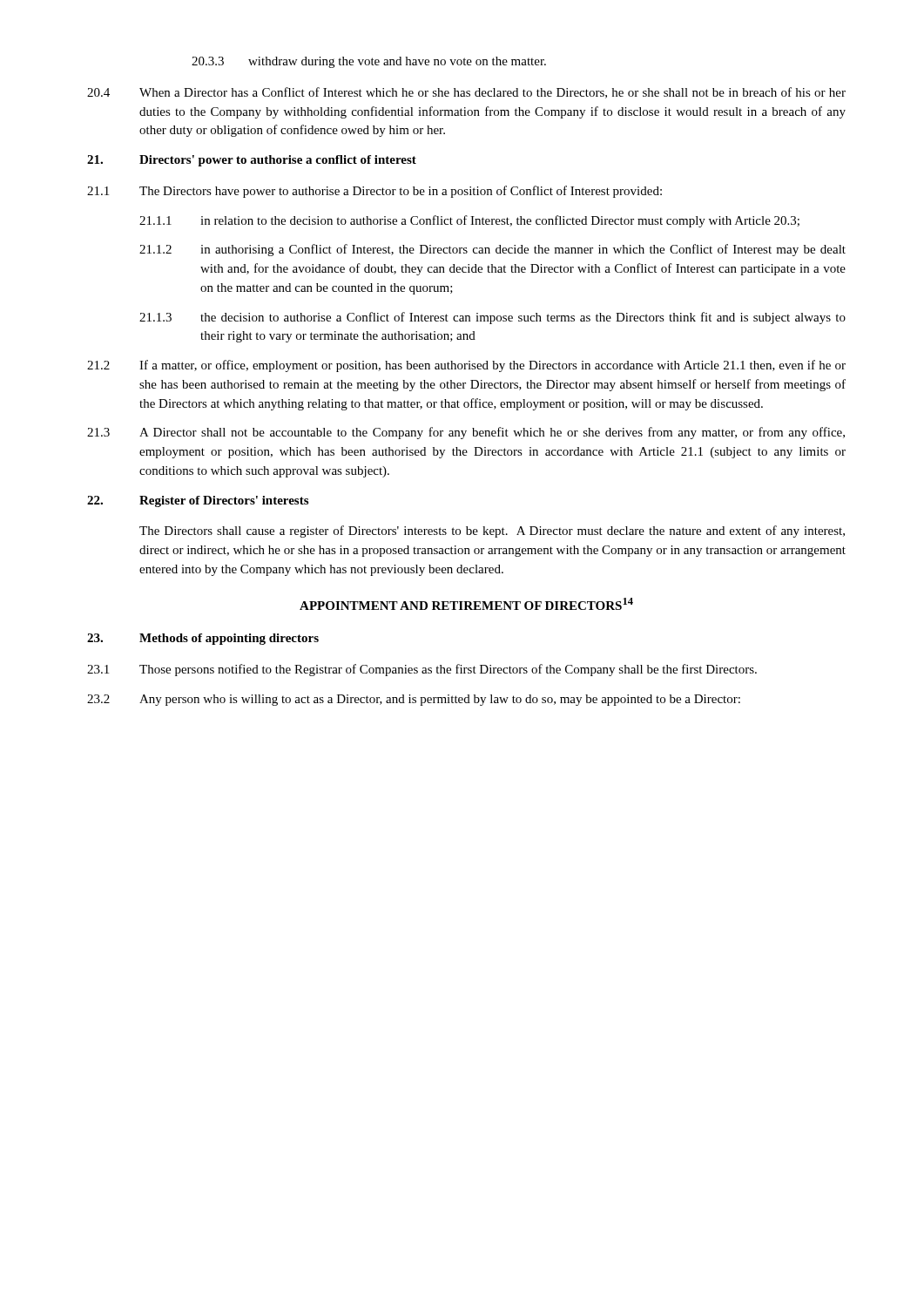Click the passage that begins "21.1.1 in relation to the"
924x1307 pixels.
point(466,221)
